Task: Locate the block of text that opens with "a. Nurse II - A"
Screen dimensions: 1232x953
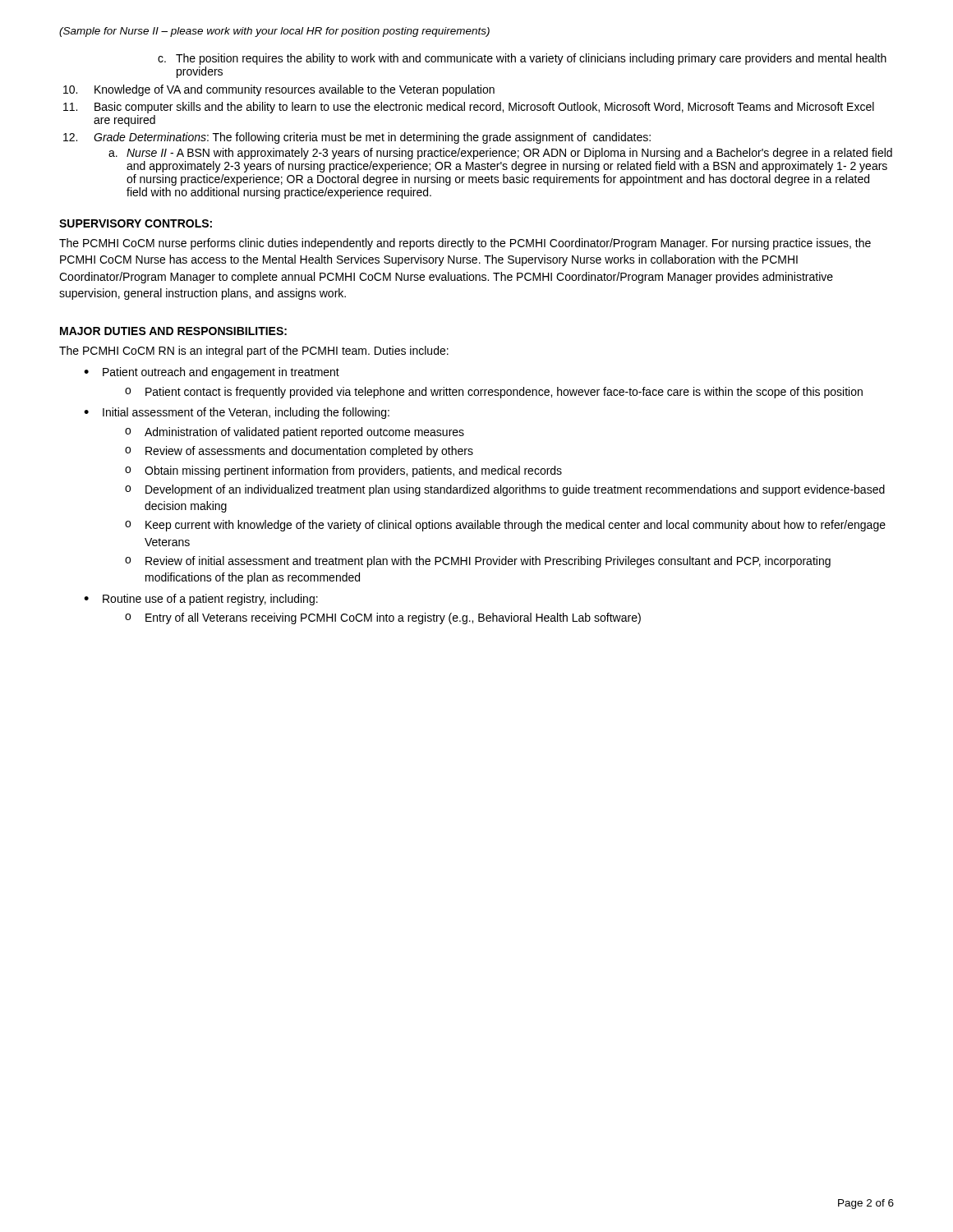Action: pyautogui.click(x=501, y=172)
